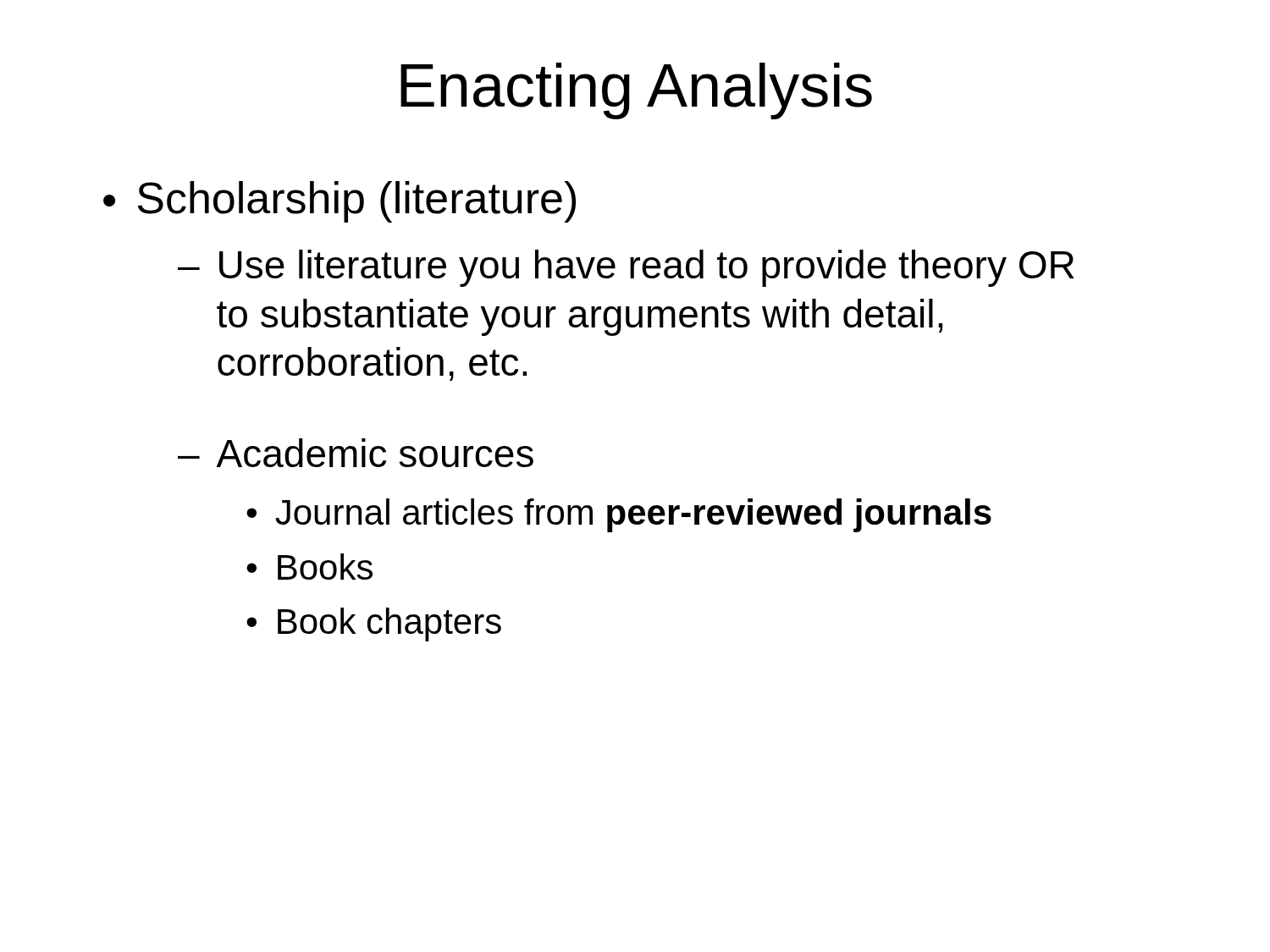
Task: Point to "• Books"
Action: pyautogui.click(x=310, y=568)
